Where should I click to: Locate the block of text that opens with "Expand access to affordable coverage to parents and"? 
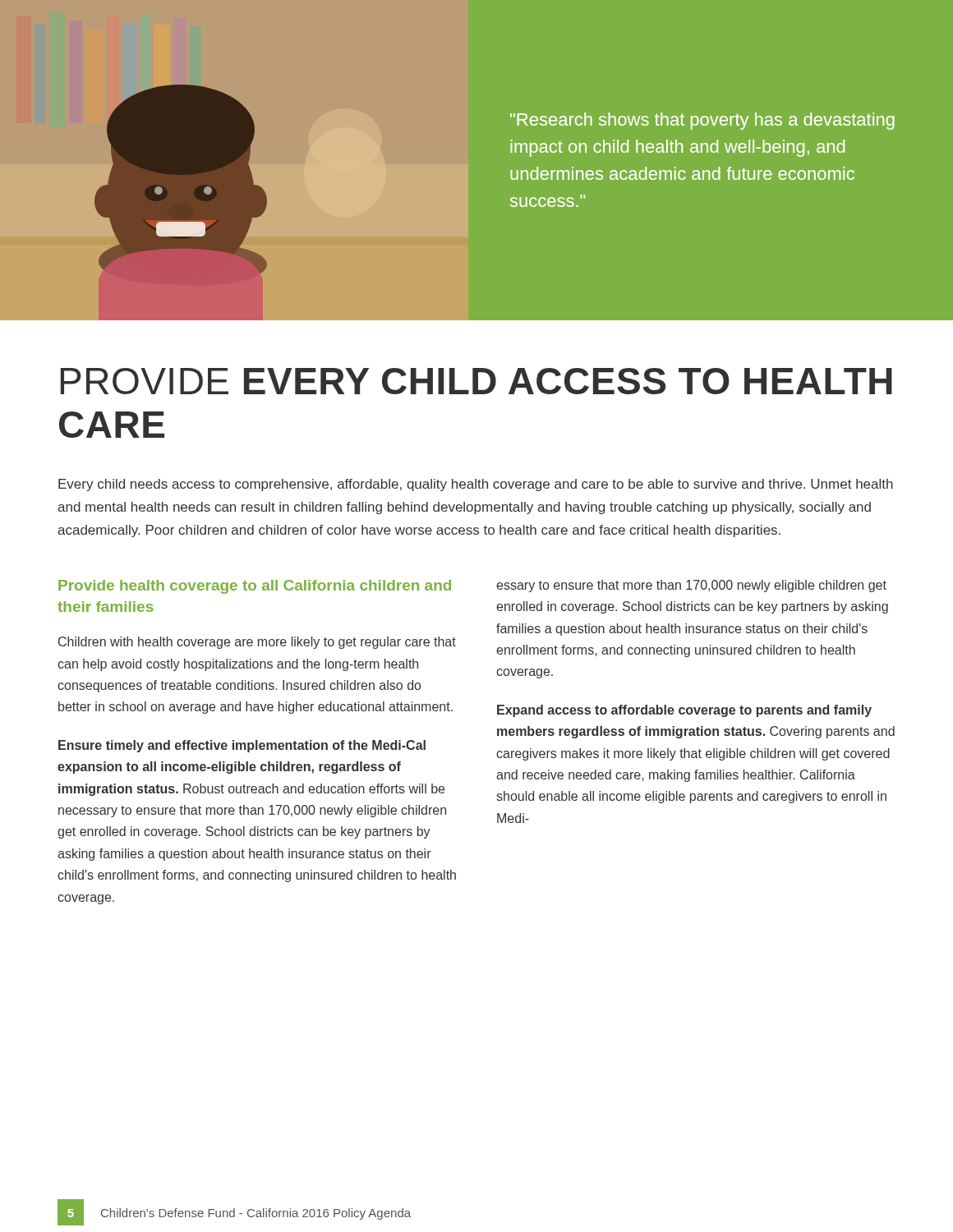click(696, 765)
